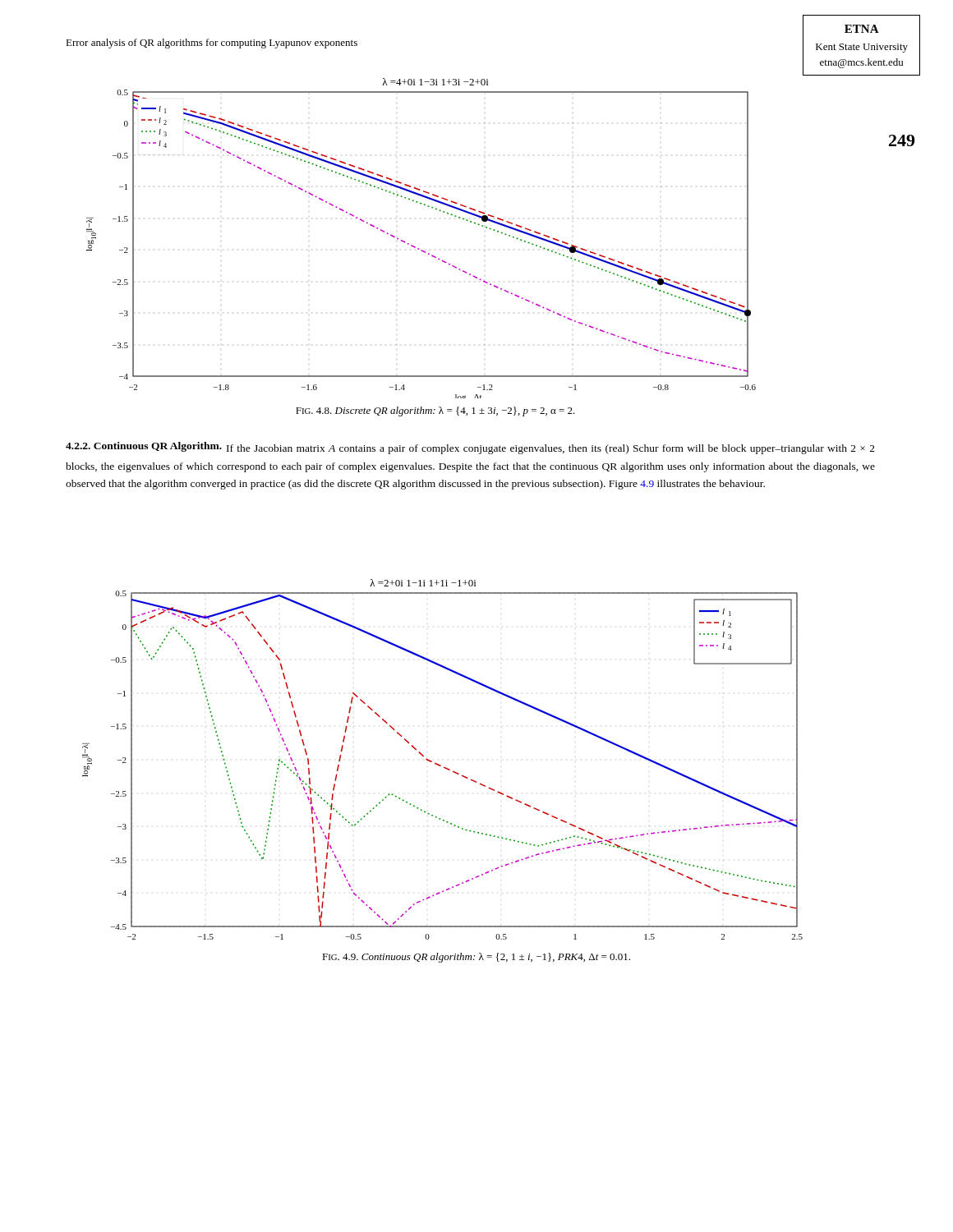The width and height of the screenshot is (953, 1232).
Task: Where is the caption that starts "FIG. 4.8. Discrete QR algorithm: λ = {4,"?
Action: [x=435, y=410]
